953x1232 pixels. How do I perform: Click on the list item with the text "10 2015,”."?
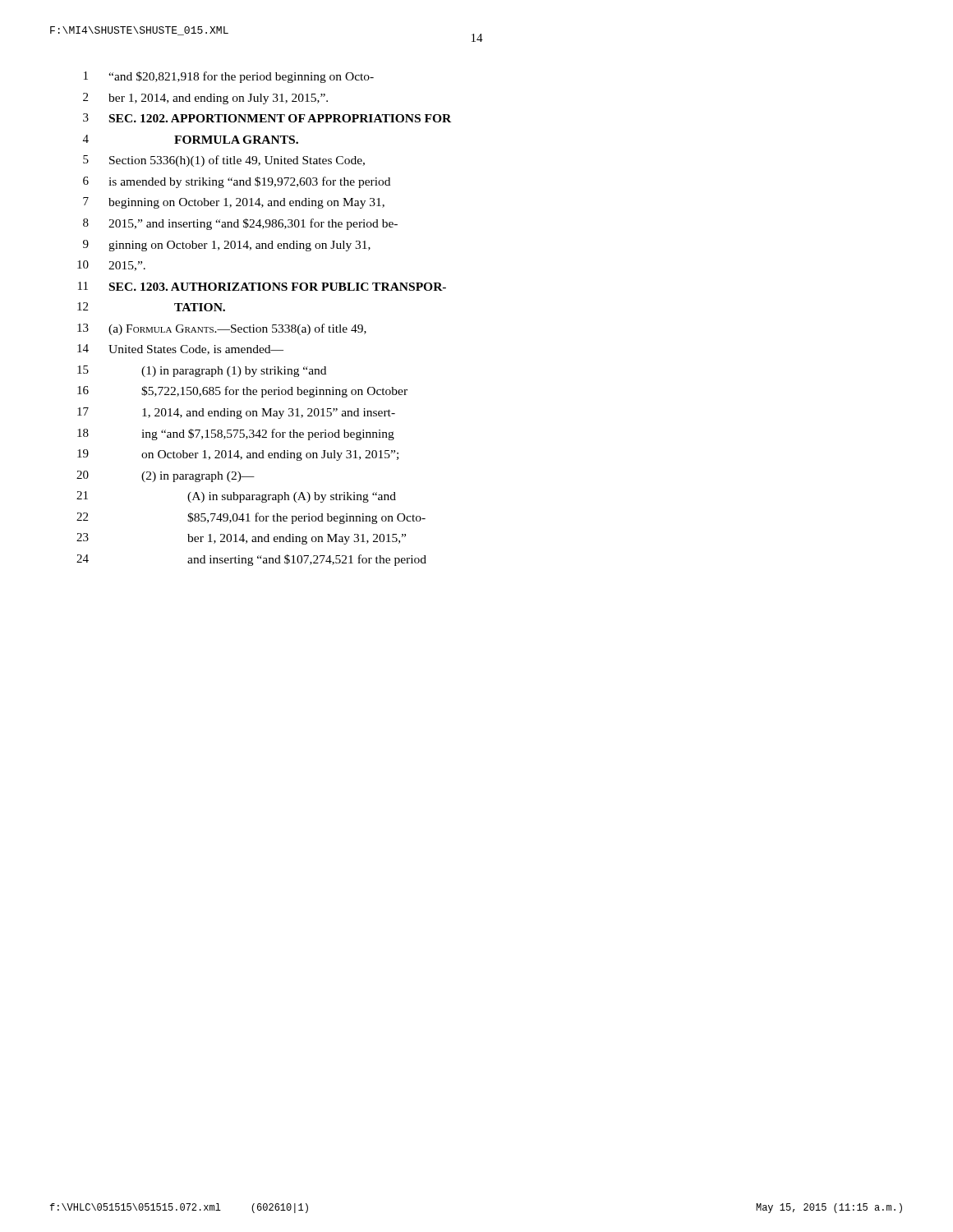[x=111, y=266]
